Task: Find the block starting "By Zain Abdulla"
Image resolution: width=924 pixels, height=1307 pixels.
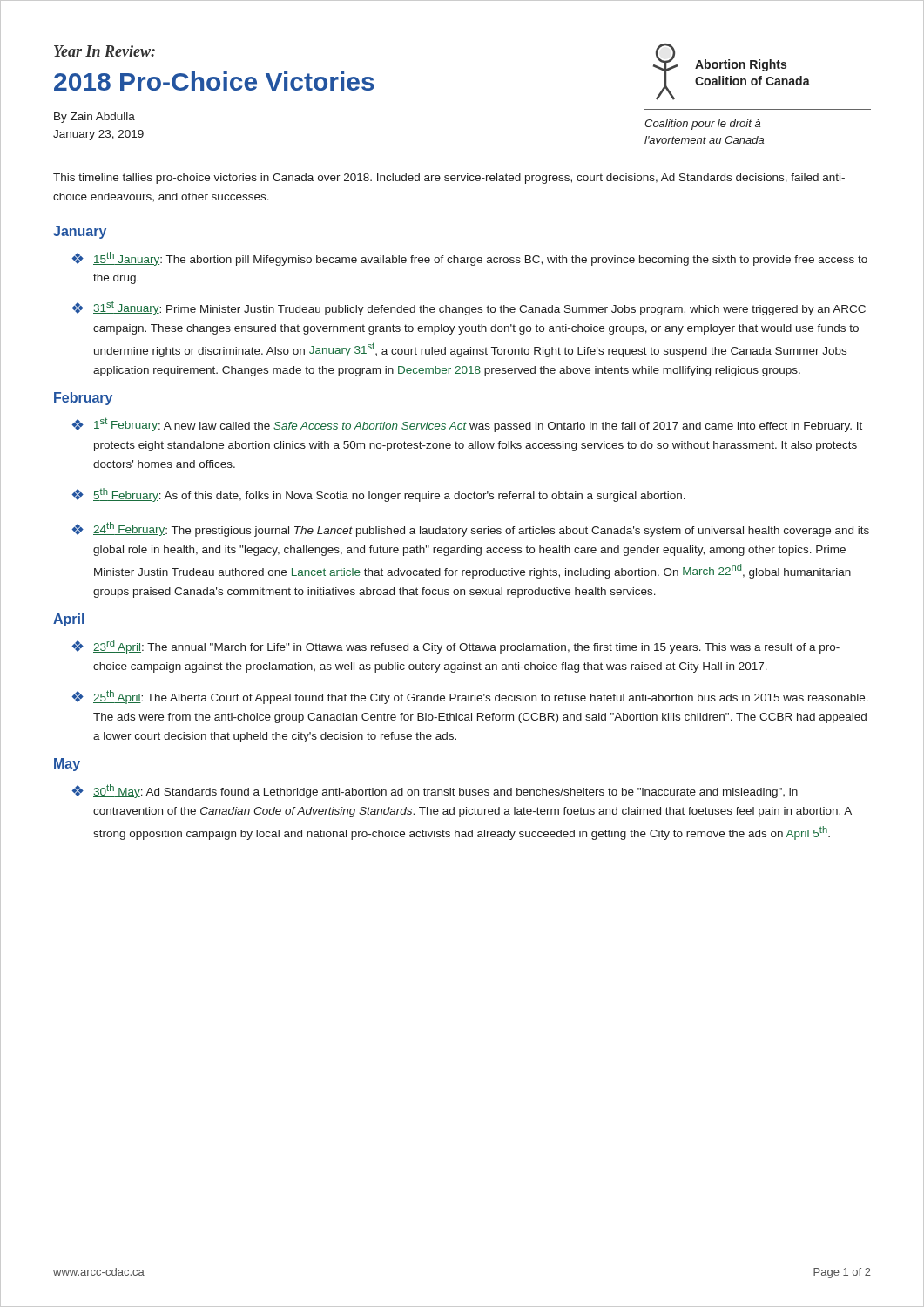Action: 94,116
